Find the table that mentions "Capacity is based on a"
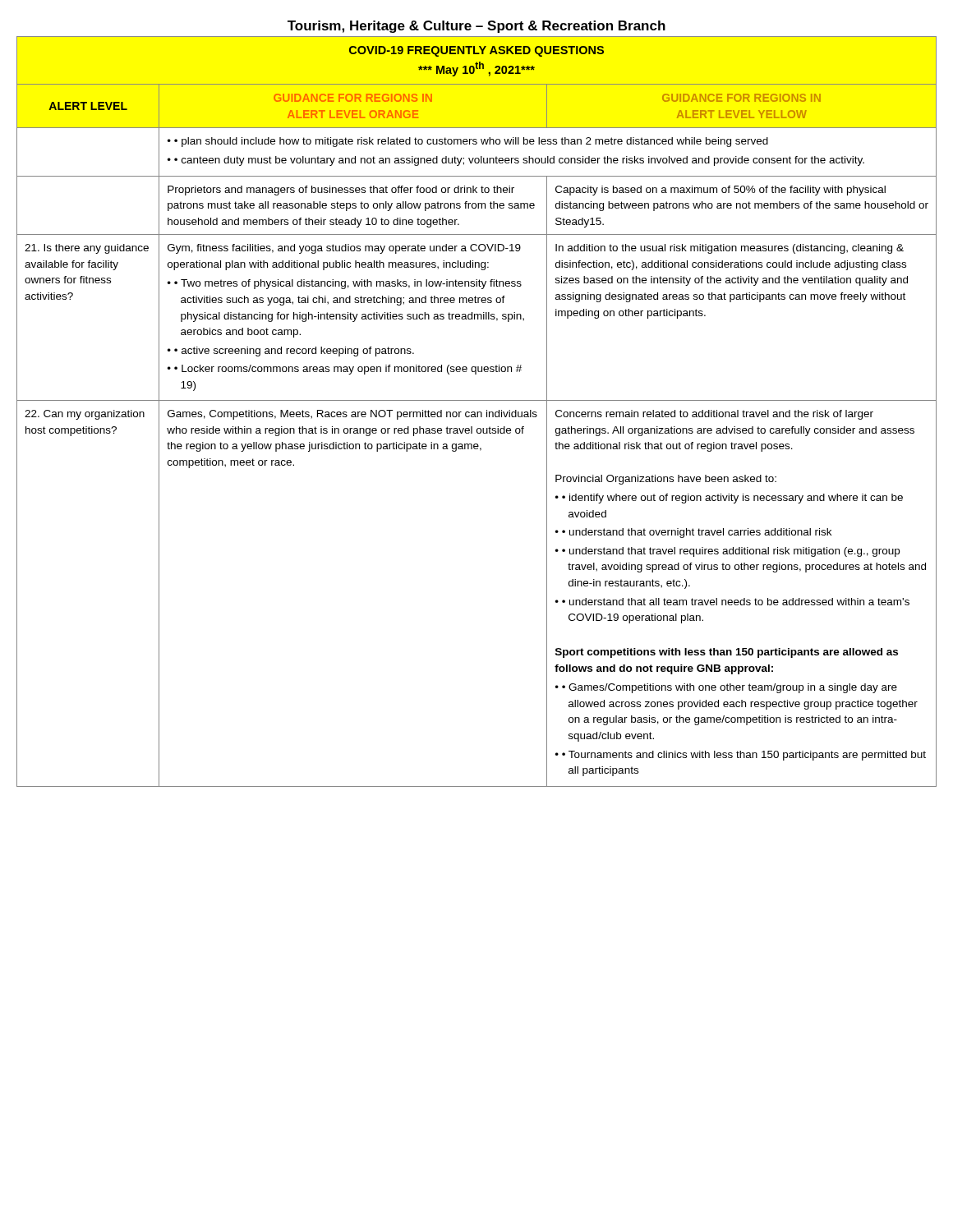This screenshot has width=953, height=1232. [x=476, y=411]
